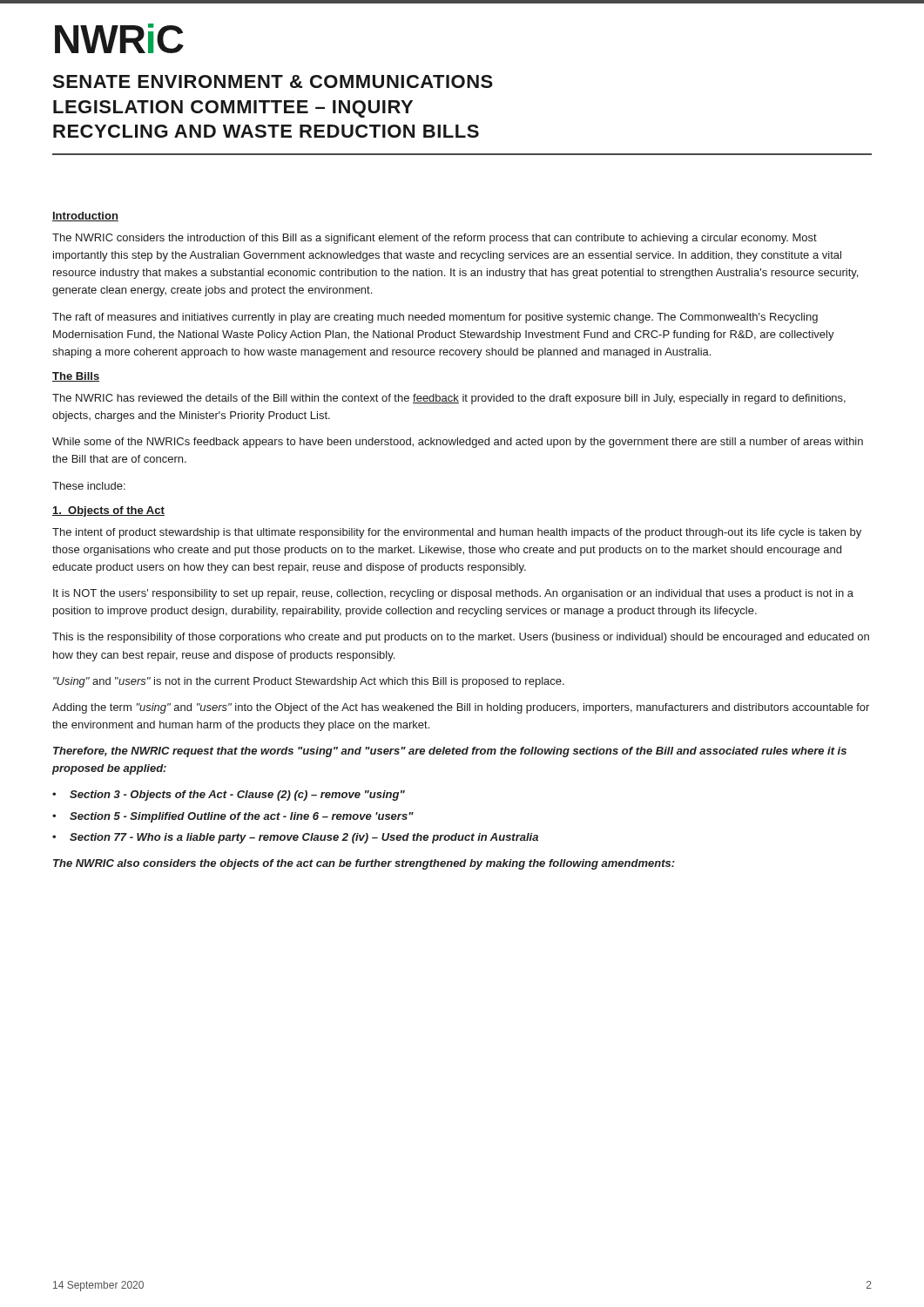Find the title on this page that starts "NWRiC SENATE ENVIRONMENT & COMMUNICATIONSLEGISLATION COMMITTEE –"

pyautogui.click(x=462, y=82)
